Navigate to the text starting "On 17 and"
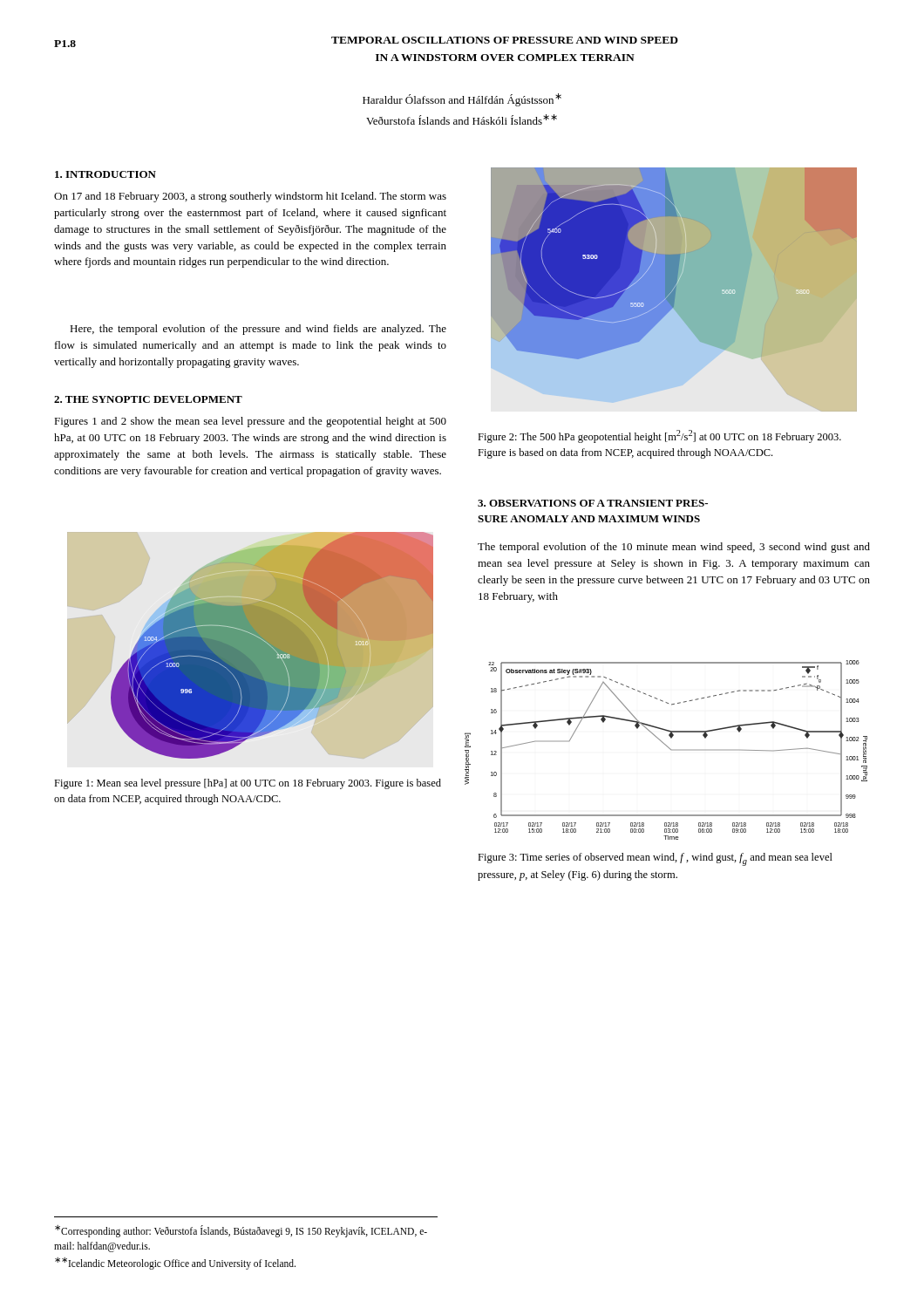Screen dimensions: 1308x924 pyautogui.click(x=250, y=229)
